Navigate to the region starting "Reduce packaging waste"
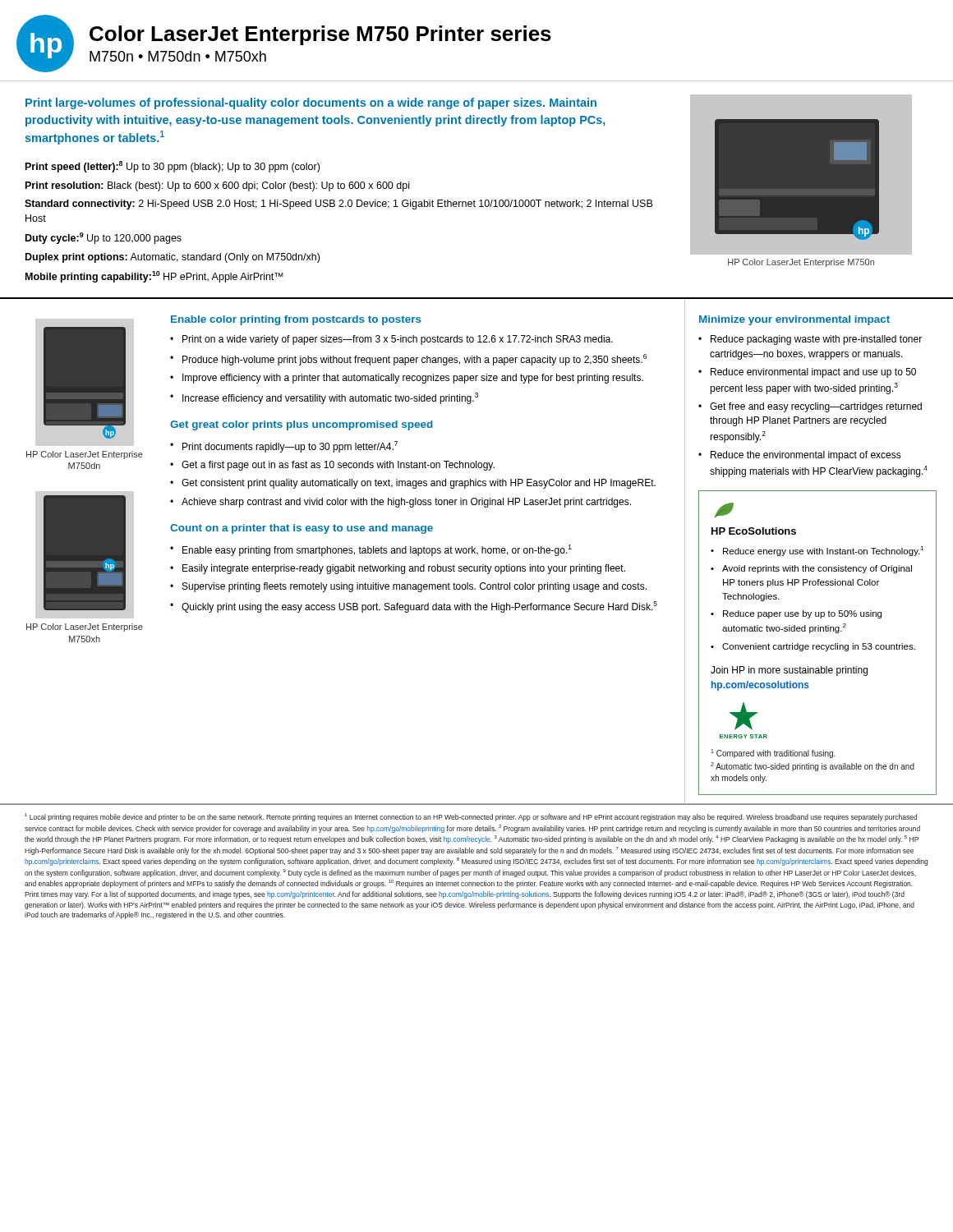 pyautogui.click(x=816, y=347)
